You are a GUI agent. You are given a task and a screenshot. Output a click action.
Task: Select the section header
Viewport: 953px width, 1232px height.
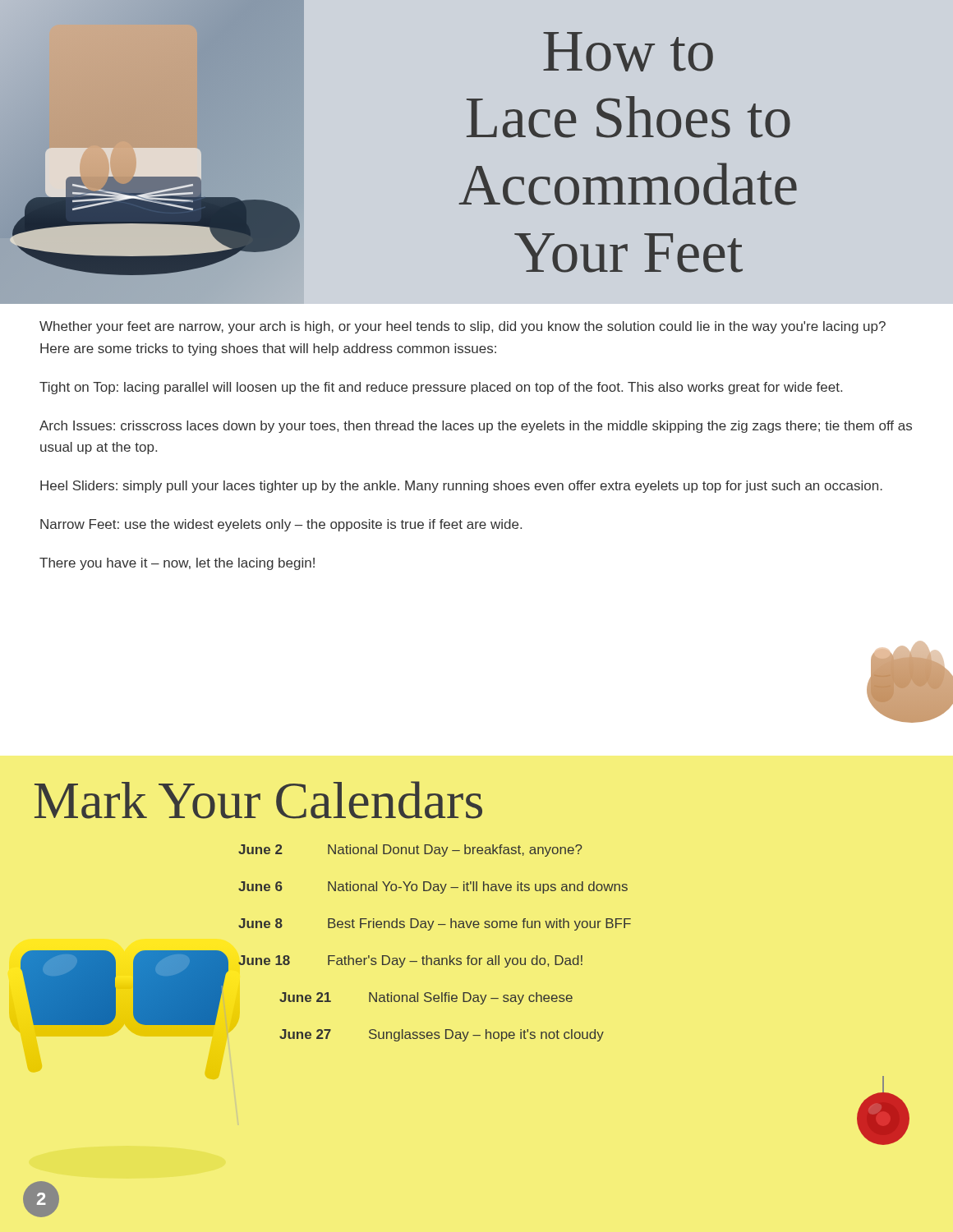259,800
